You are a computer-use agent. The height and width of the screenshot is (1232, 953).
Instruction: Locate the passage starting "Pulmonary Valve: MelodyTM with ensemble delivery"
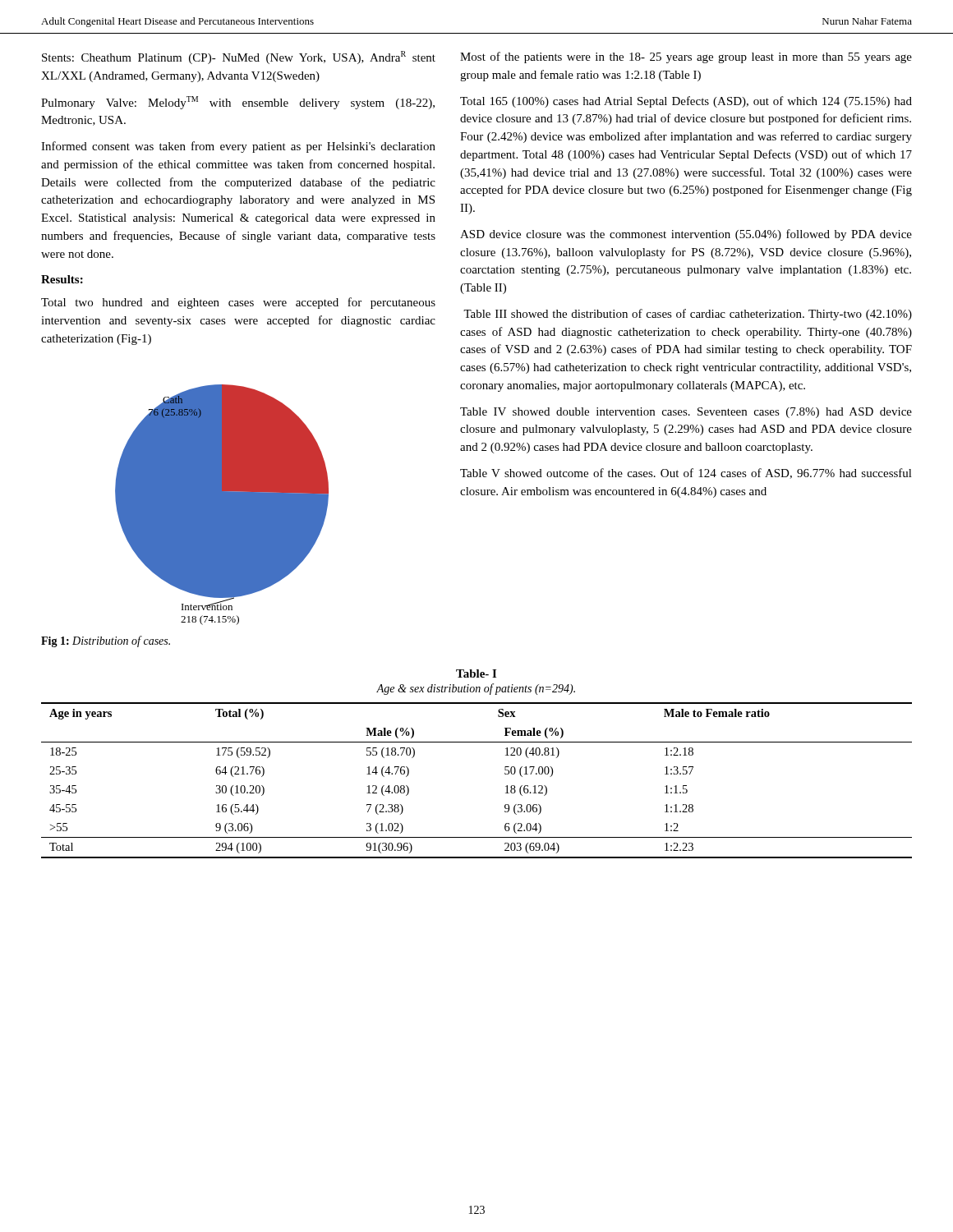coord(238,111)
